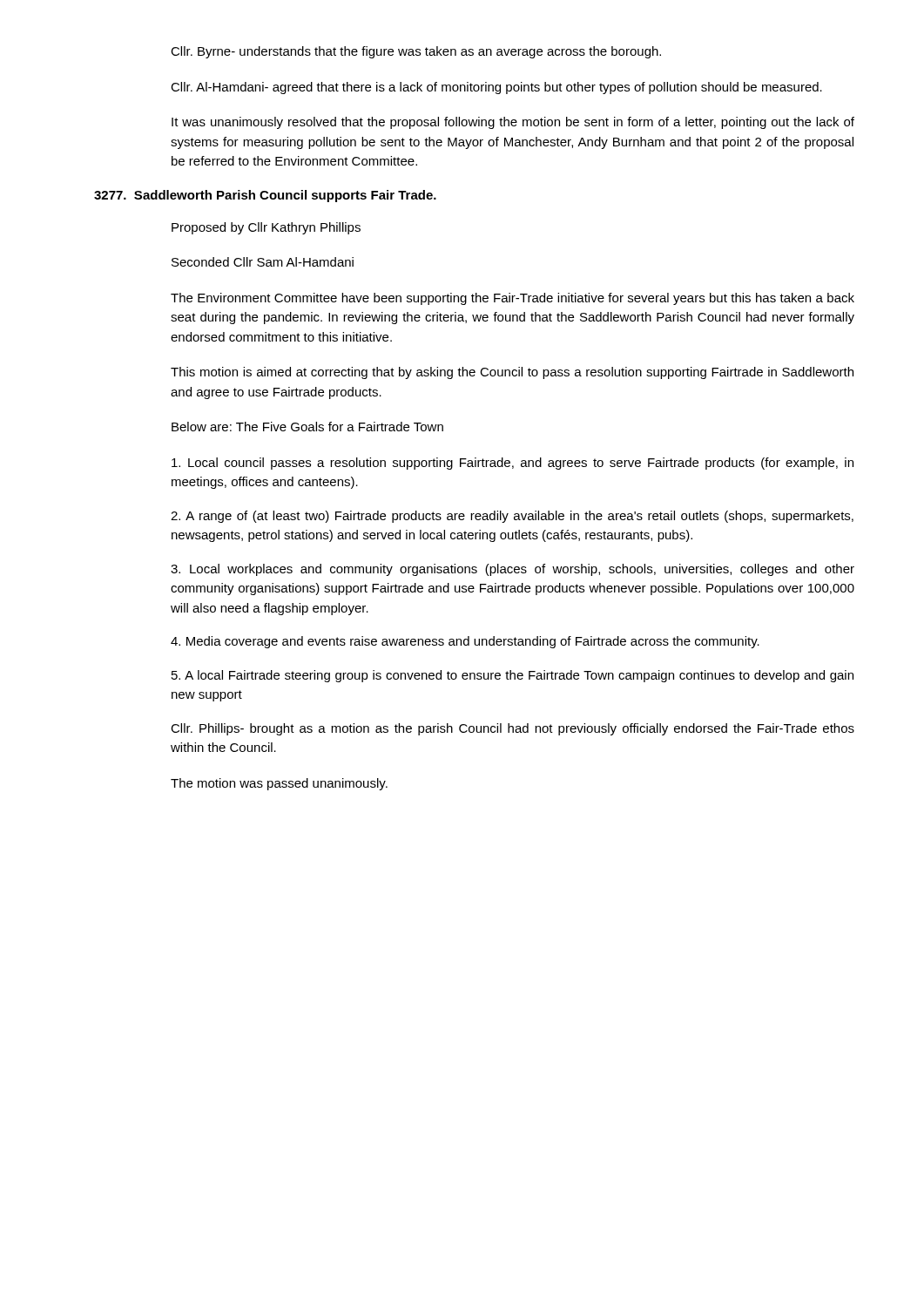Navigate to the region starting "Local council passes a resolution supporting Fairtrade,"

coord(512,472)
